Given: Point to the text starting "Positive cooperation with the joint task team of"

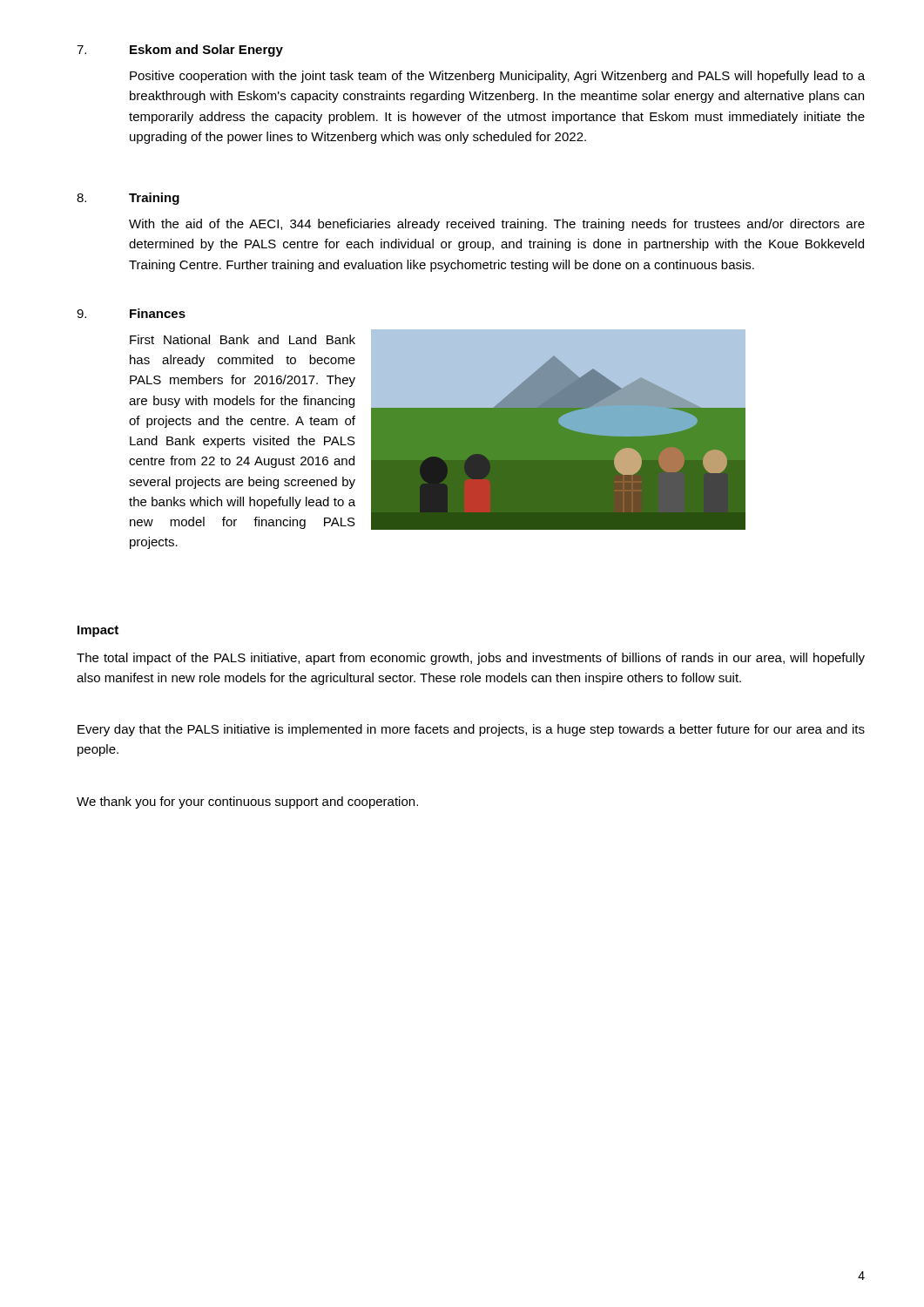Looking at the screenshot, I should (x=497, y=106).
